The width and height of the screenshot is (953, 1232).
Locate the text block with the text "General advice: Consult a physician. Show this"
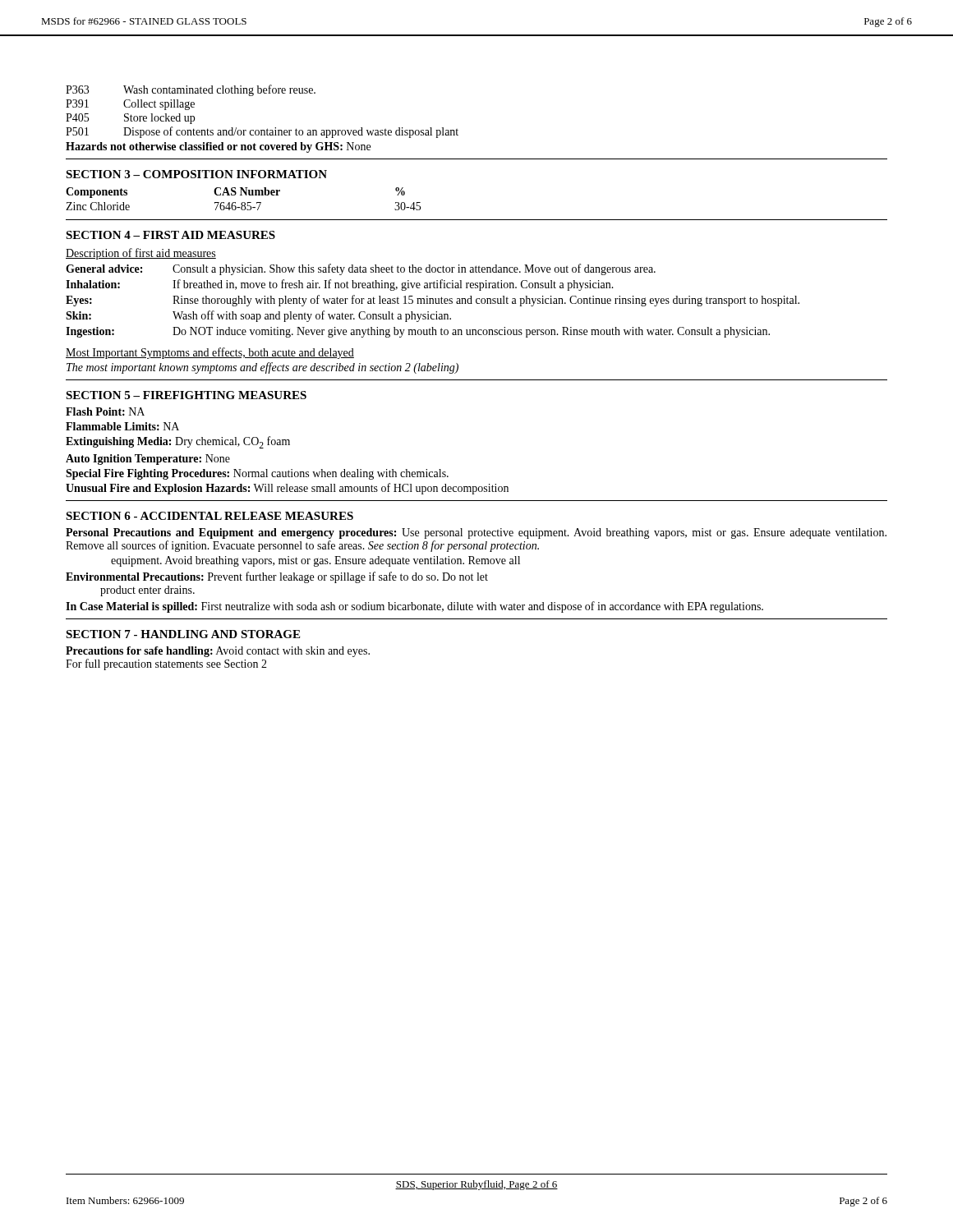pyautogui.click(x=476, y=269)
